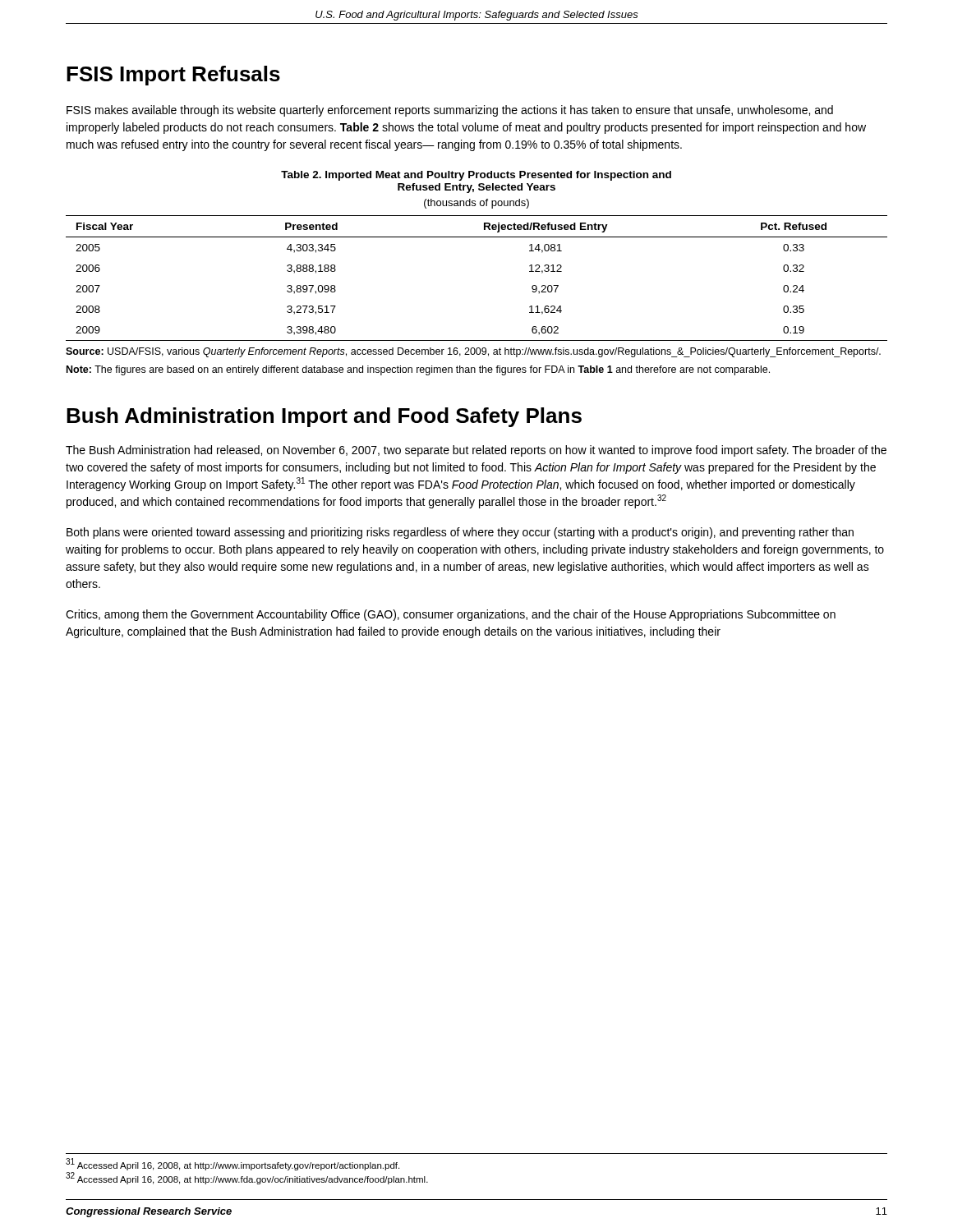The width and height of the screenshot is (953, 1232).
Task: Where is the passage that starts "Critics, among them"?
Action: [451, 623]
